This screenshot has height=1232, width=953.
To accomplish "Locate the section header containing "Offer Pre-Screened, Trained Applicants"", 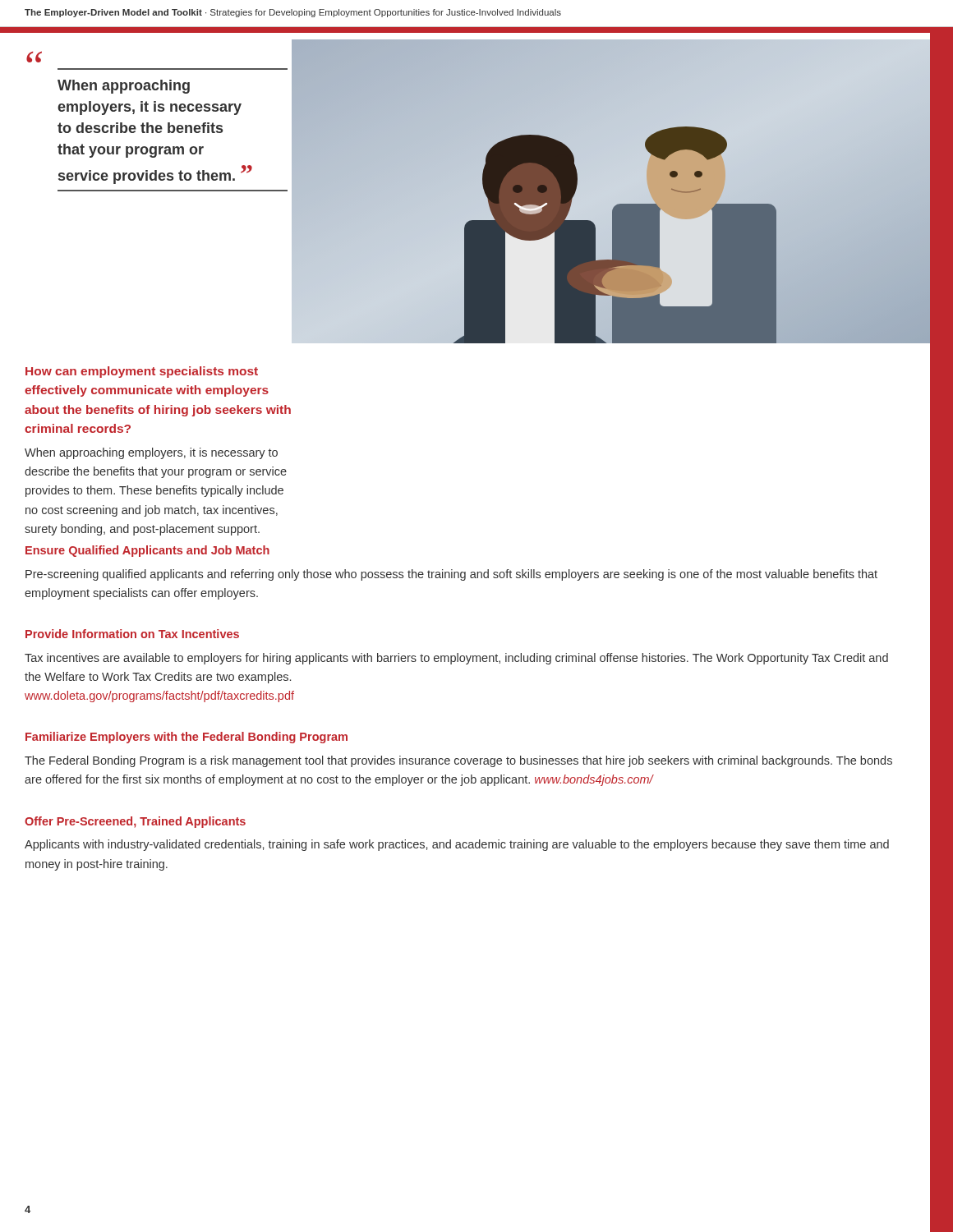I will tap(135, 821).
